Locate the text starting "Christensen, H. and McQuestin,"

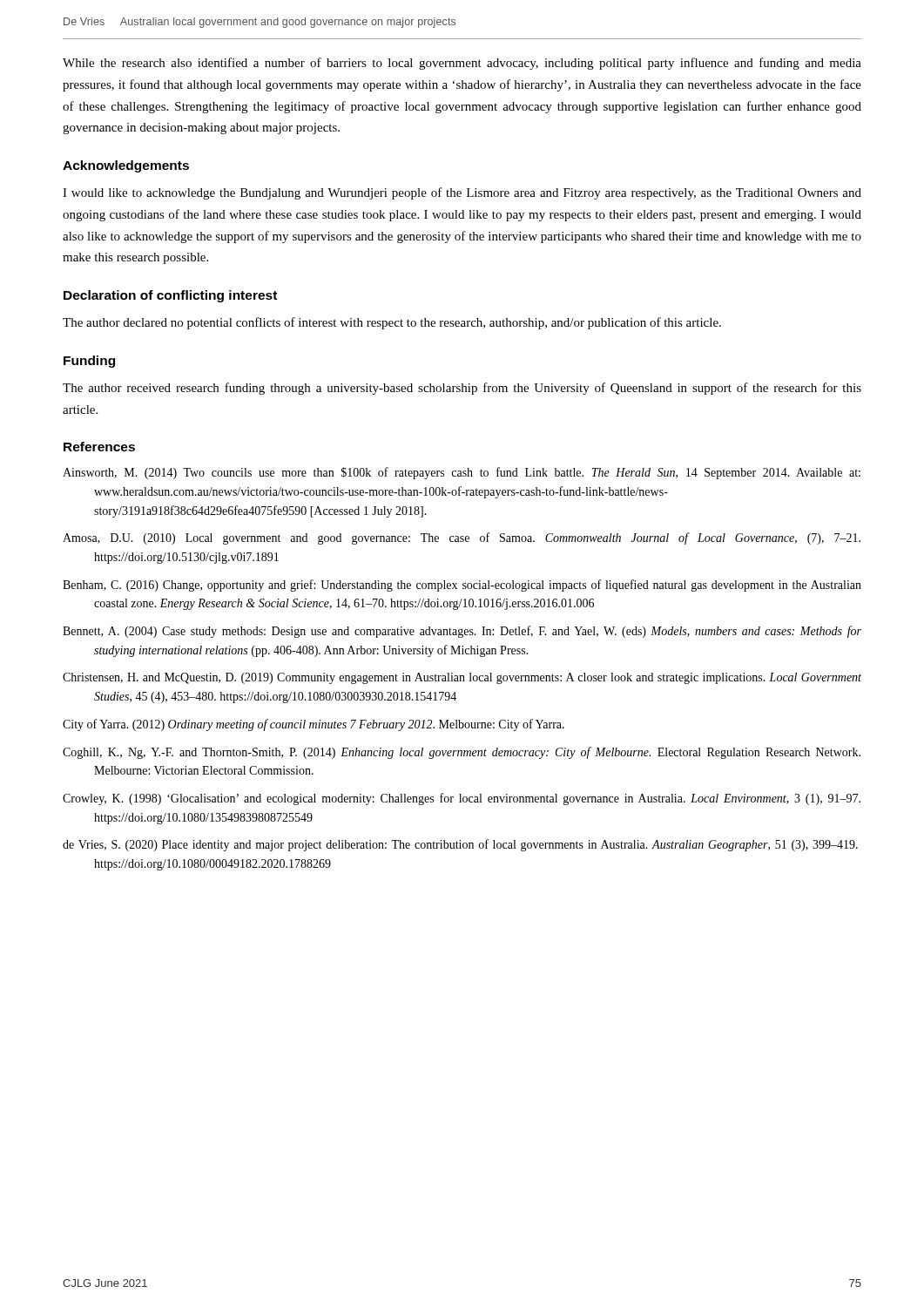(462, 687)
